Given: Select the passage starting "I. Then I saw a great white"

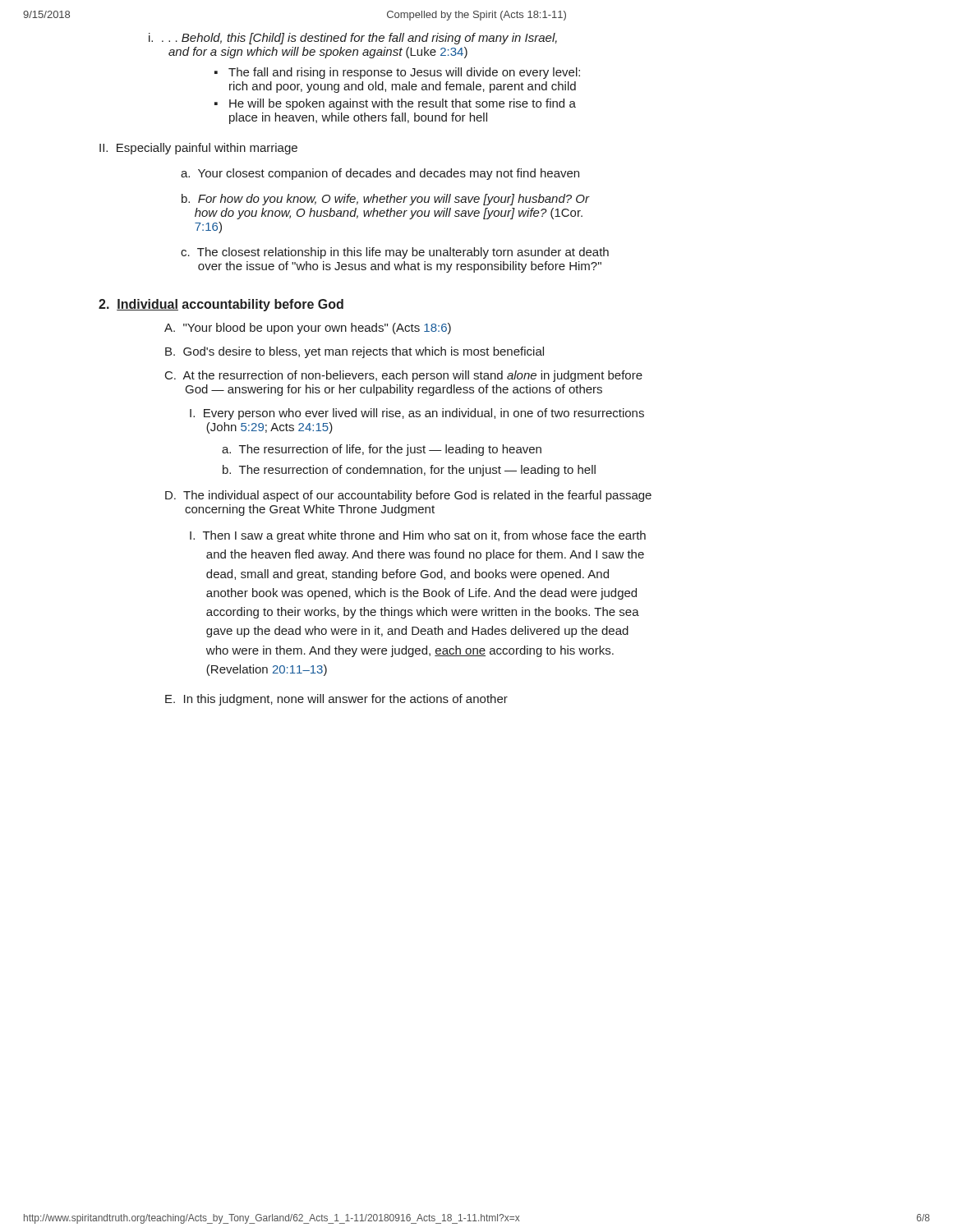Looking at the screenshot, I should 418,602.
